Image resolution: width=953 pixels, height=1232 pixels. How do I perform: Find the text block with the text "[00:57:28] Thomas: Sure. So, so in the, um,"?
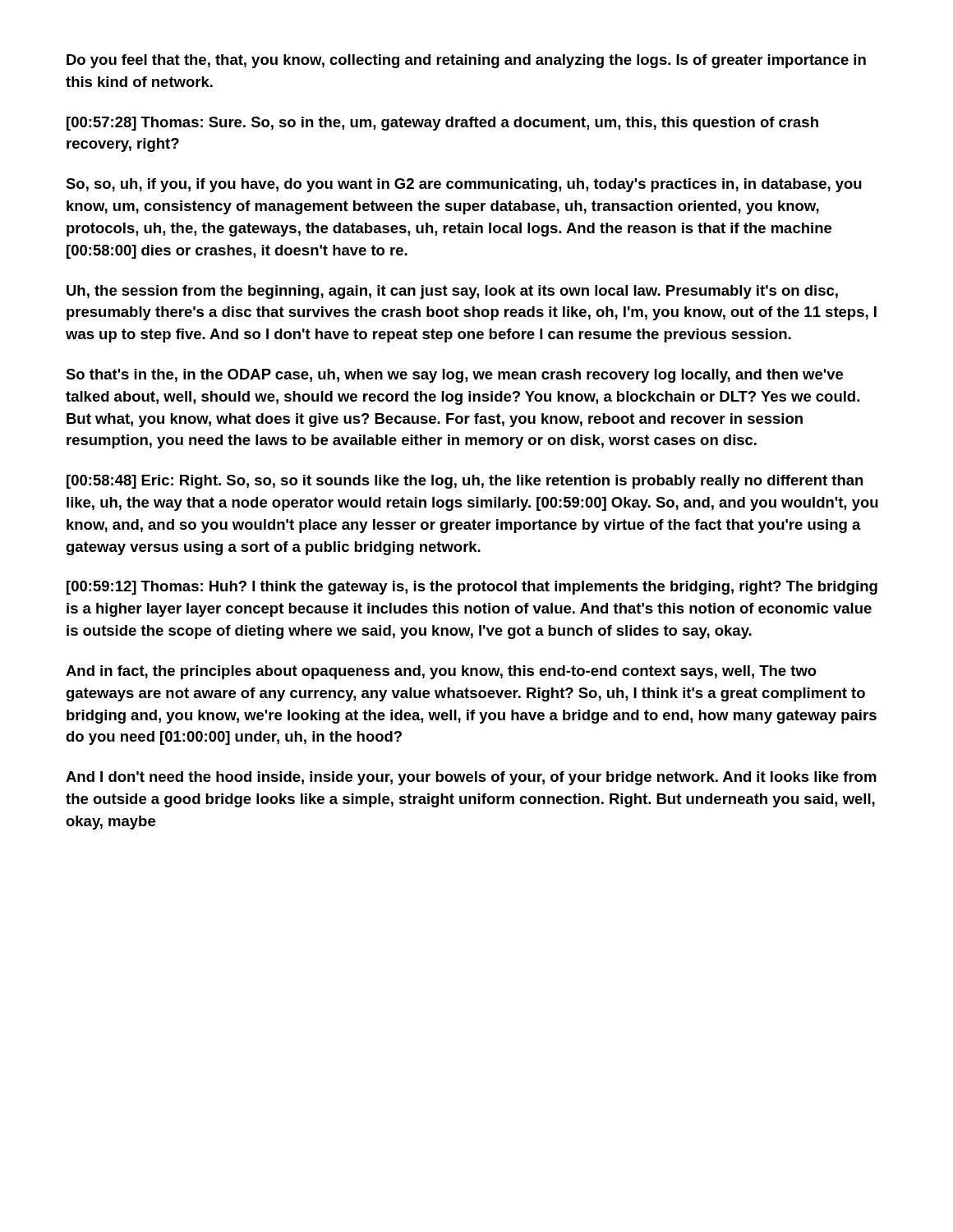click(x=442, y=133)
